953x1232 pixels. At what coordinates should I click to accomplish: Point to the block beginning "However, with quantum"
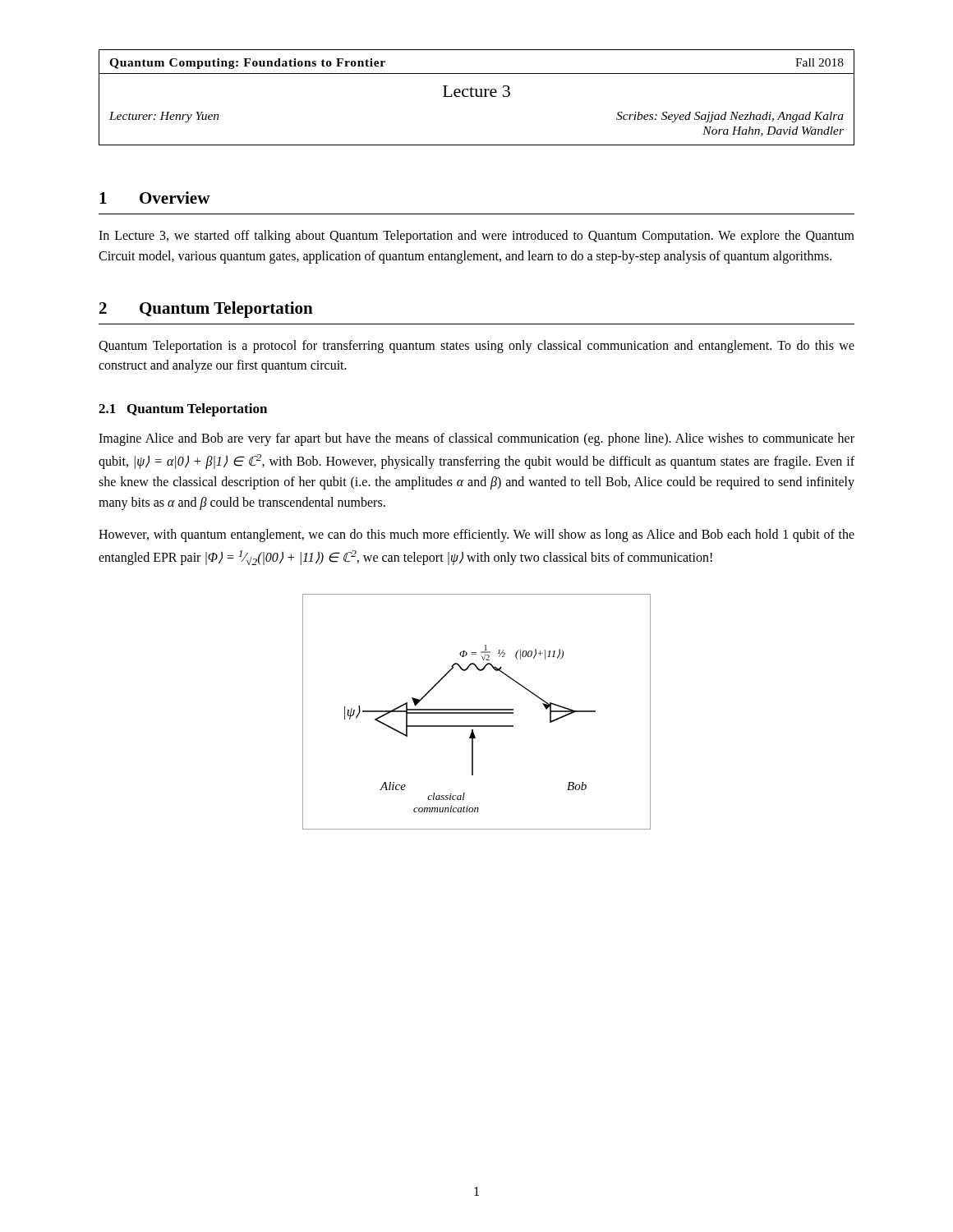(x=476, y=548)
